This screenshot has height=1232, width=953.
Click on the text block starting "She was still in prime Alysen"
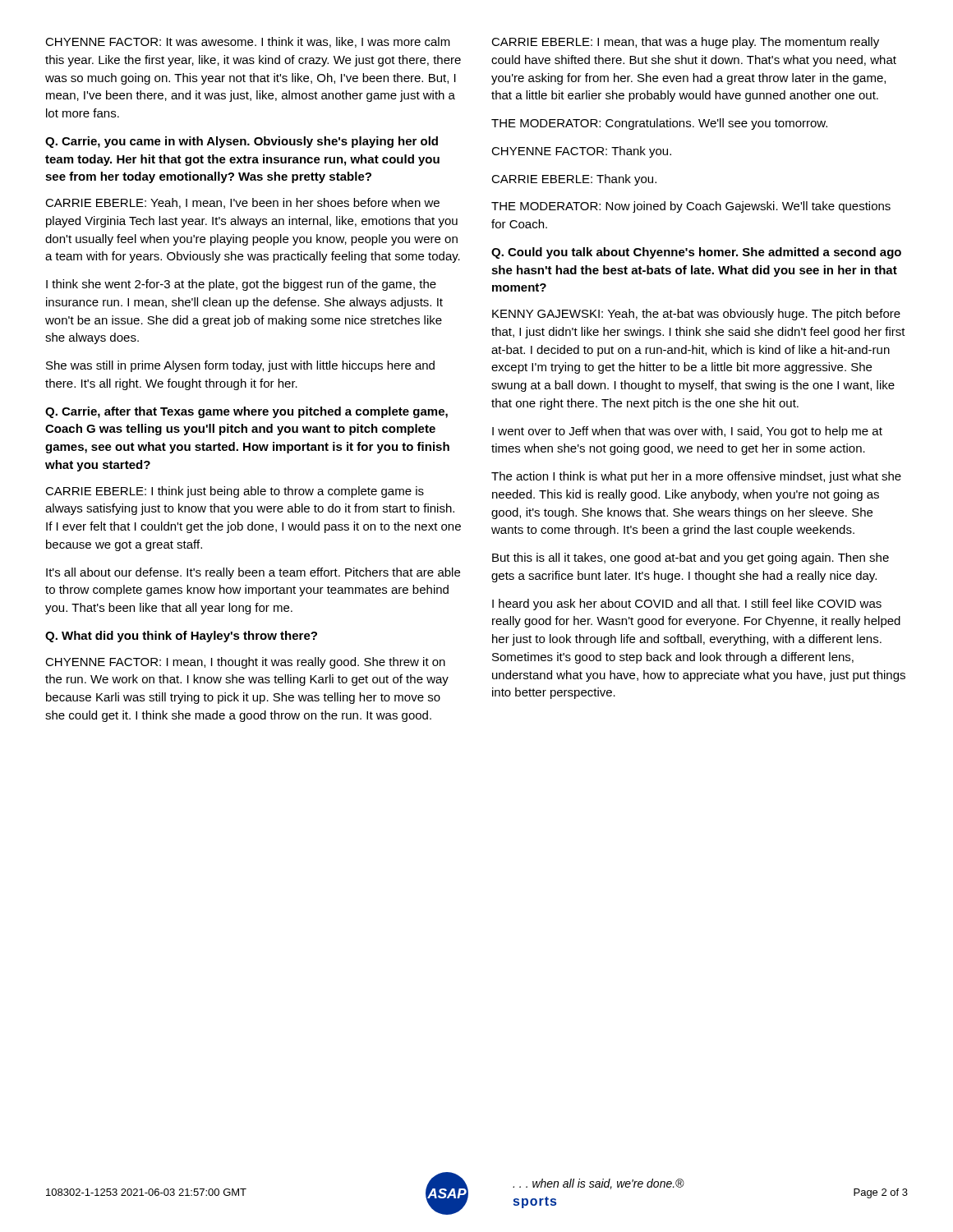[253, 374]
